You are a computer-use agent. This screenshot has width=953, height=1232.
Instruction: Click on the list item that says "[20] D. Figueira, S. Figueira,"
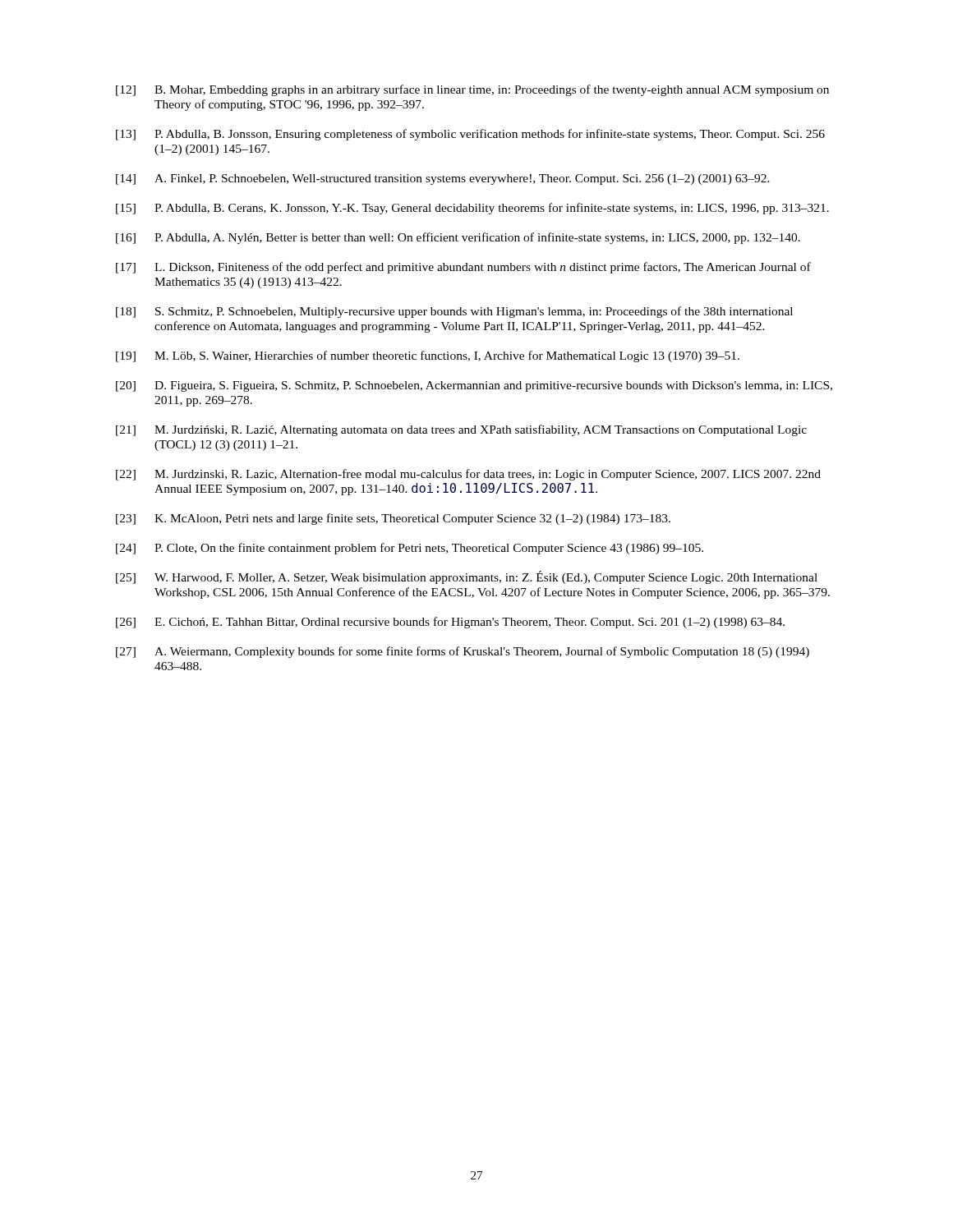(476, 393)
